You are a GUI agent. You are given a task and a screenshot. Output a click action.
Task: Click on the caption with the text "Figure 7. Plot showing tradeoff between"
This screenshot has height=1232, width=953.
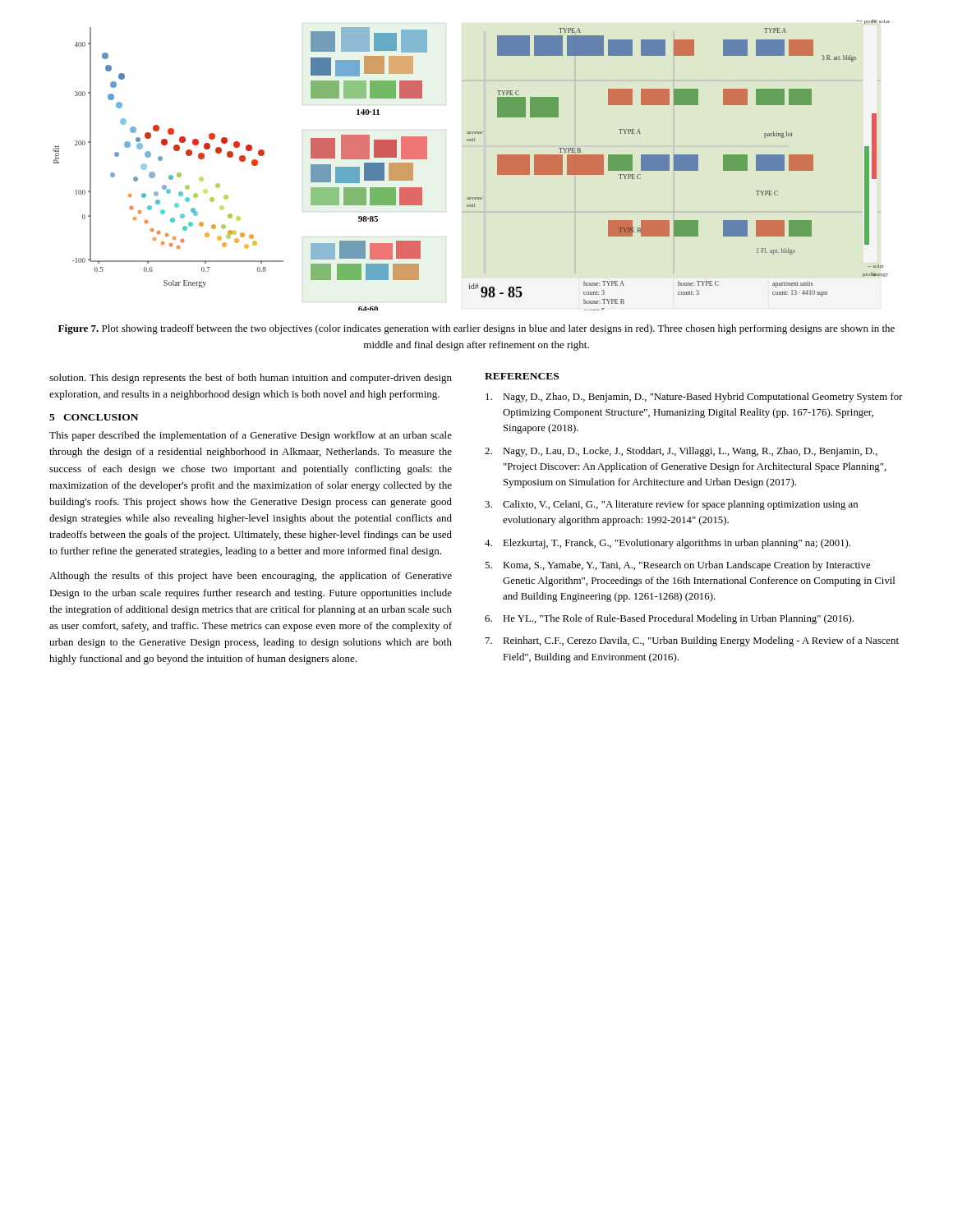[476, 336]
